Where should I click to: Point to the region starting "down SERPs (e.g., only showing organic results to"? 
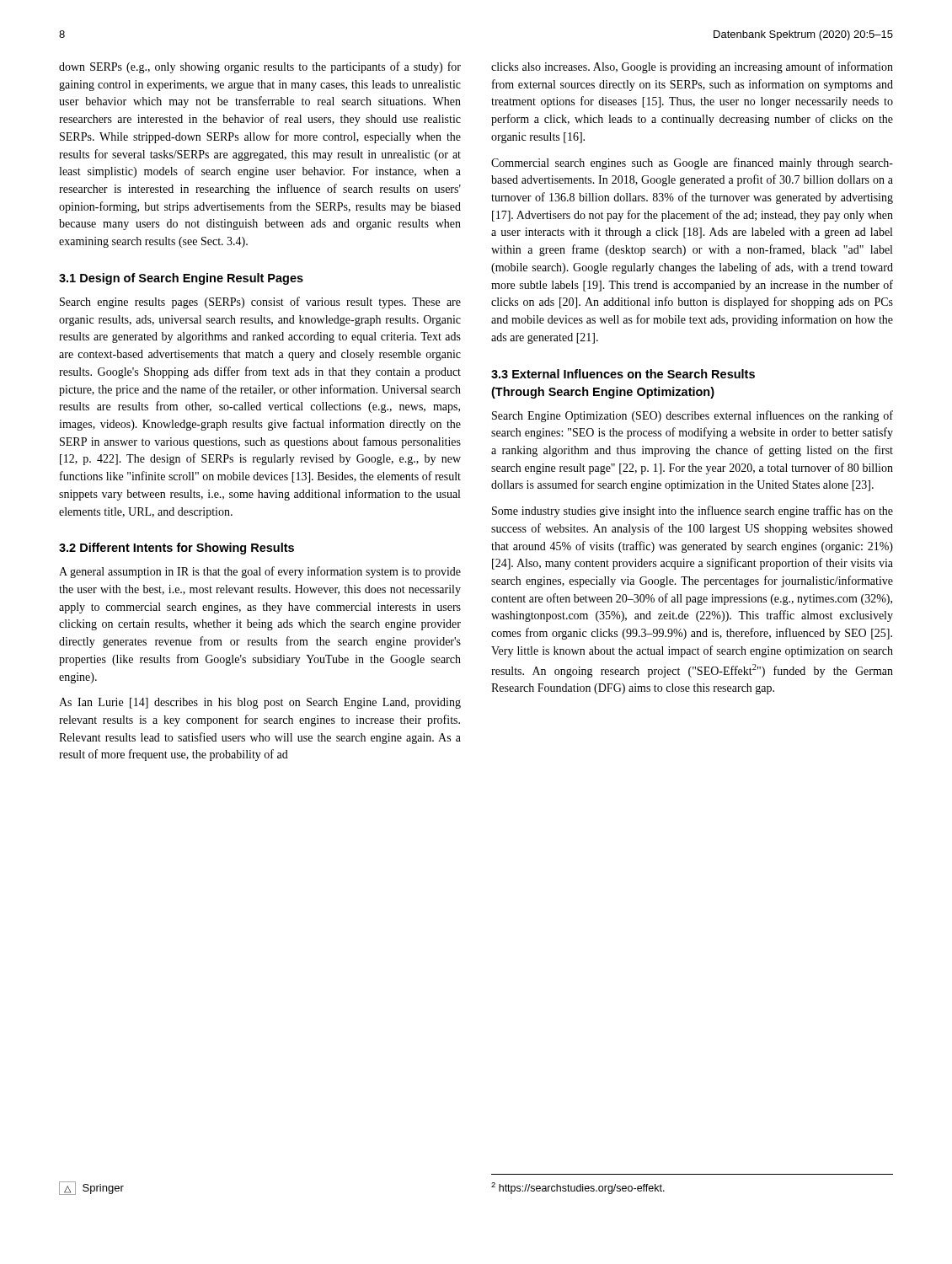tap(260, 155)
